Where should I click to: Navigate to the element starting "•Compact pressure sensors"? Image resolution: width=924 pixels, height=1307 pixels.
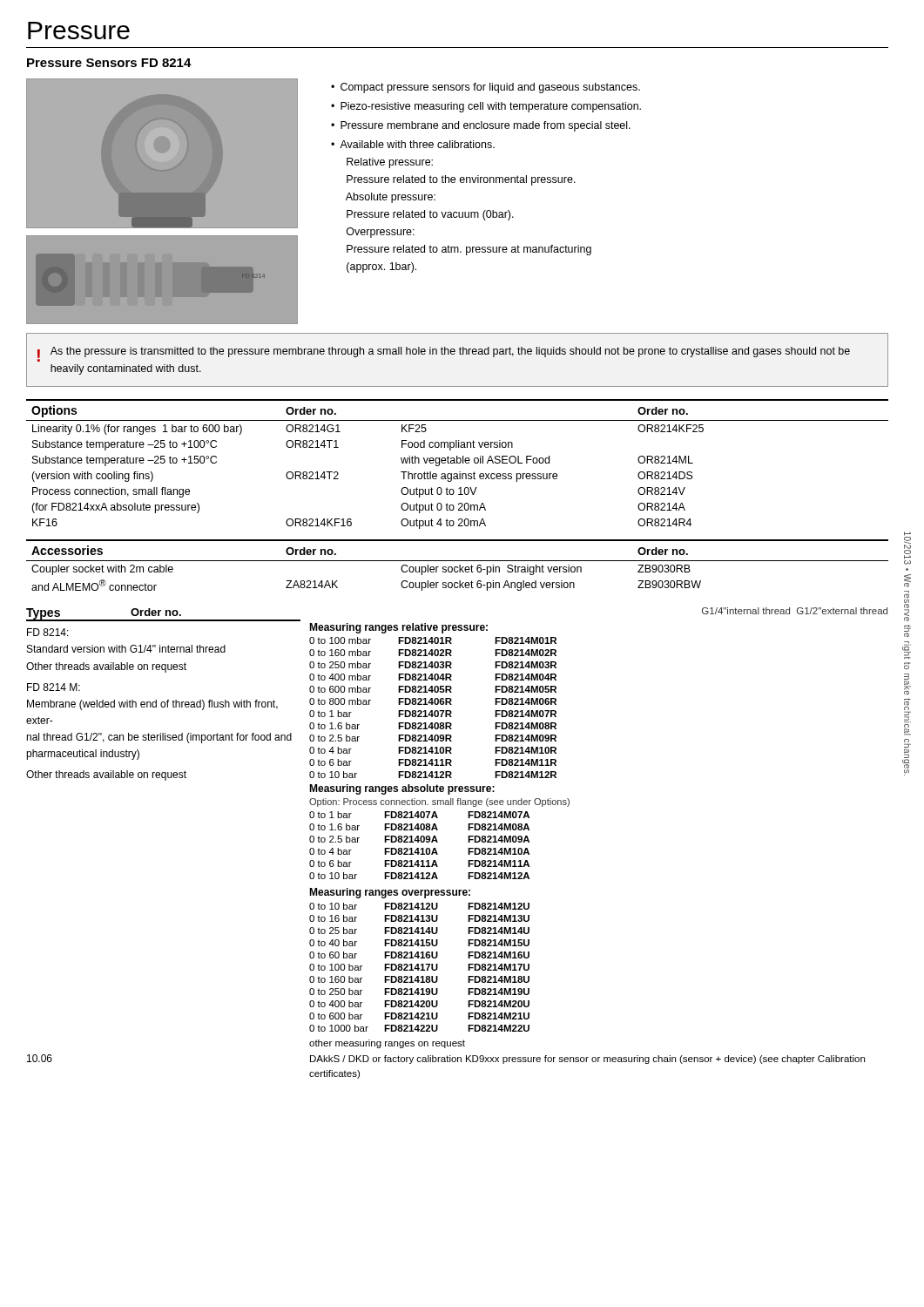[486, 87]
